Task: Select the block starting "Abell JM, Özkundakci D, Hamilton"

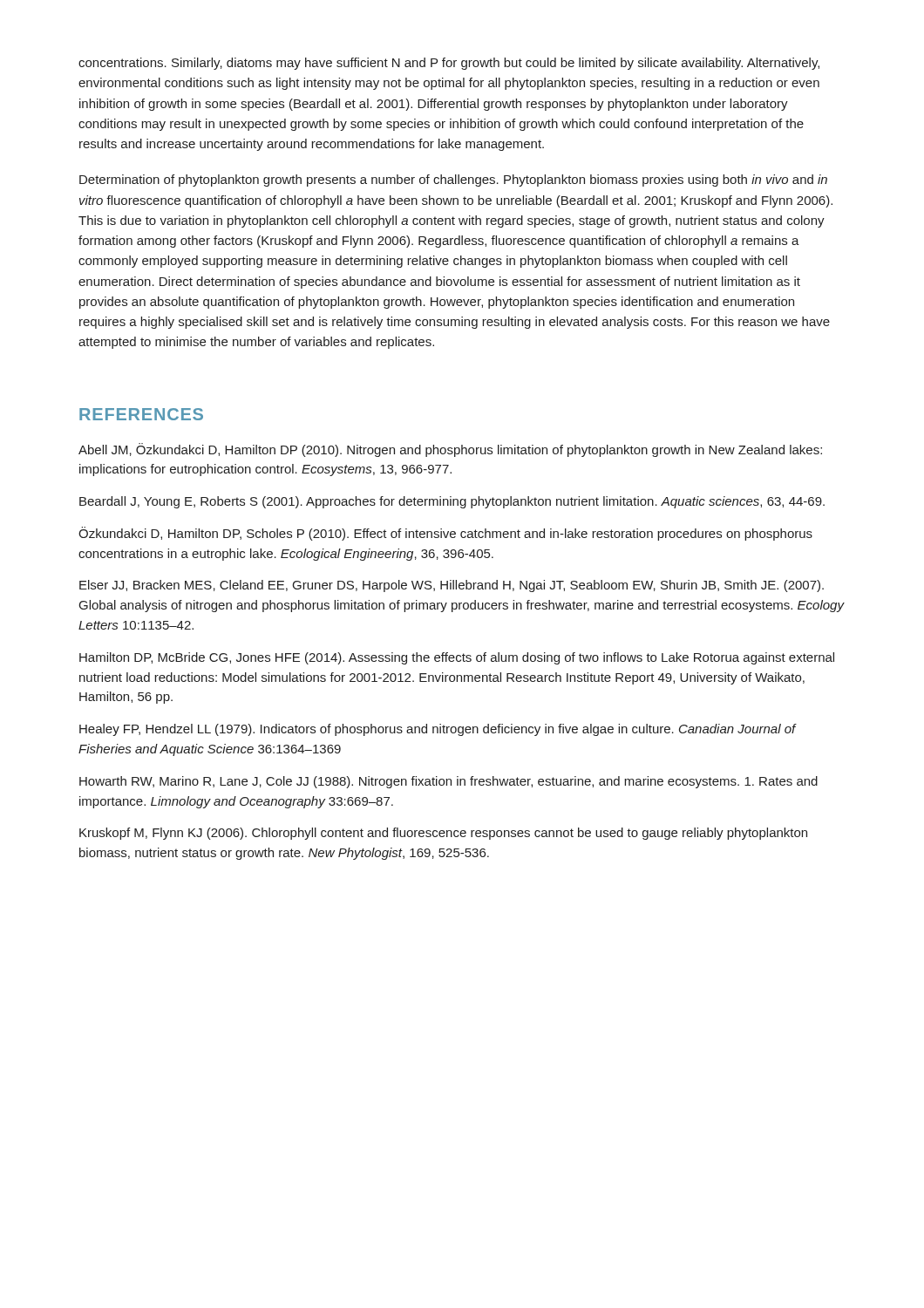Action: click(451, 459)
